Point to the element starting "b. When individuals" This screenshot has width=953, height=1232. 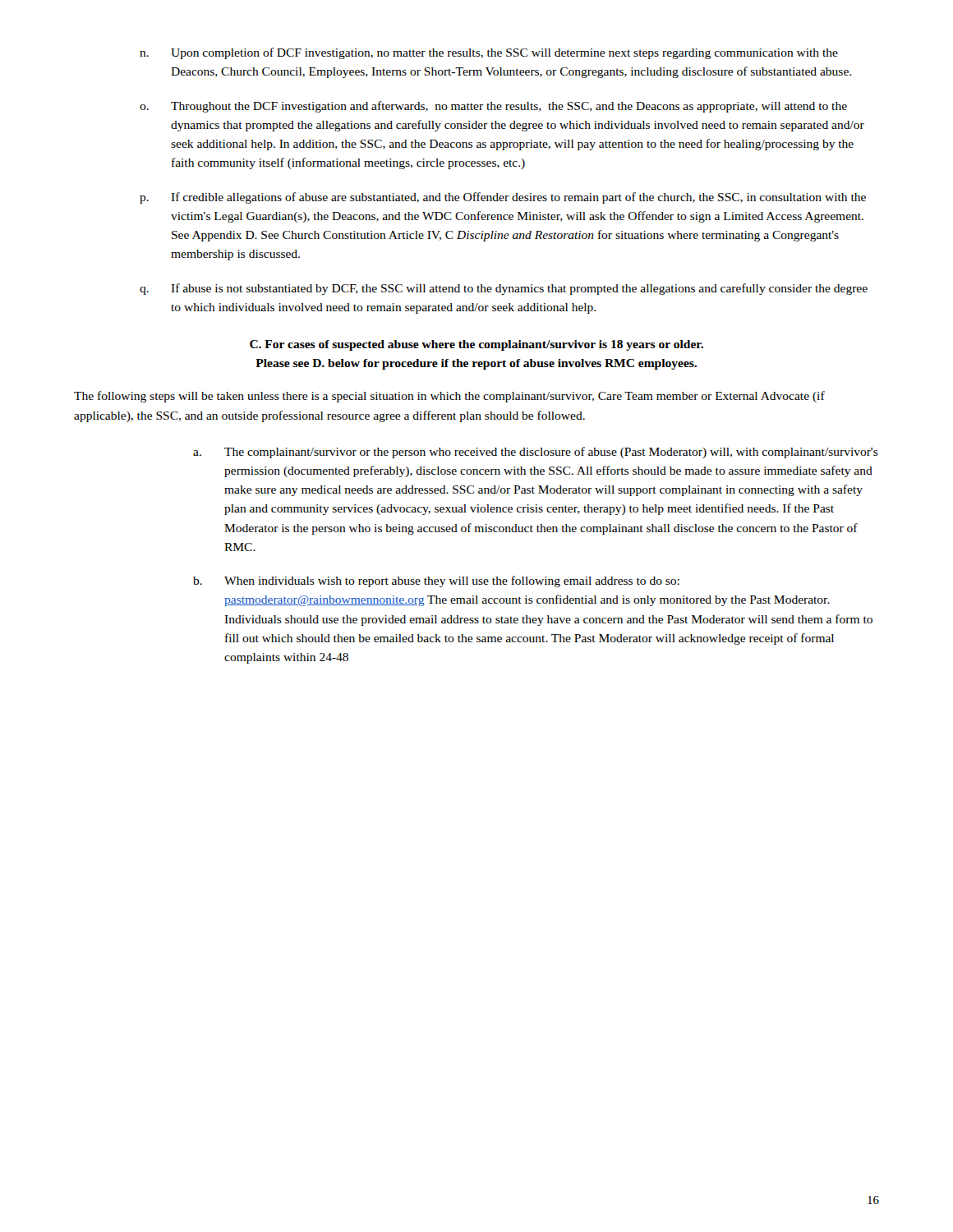476,619
